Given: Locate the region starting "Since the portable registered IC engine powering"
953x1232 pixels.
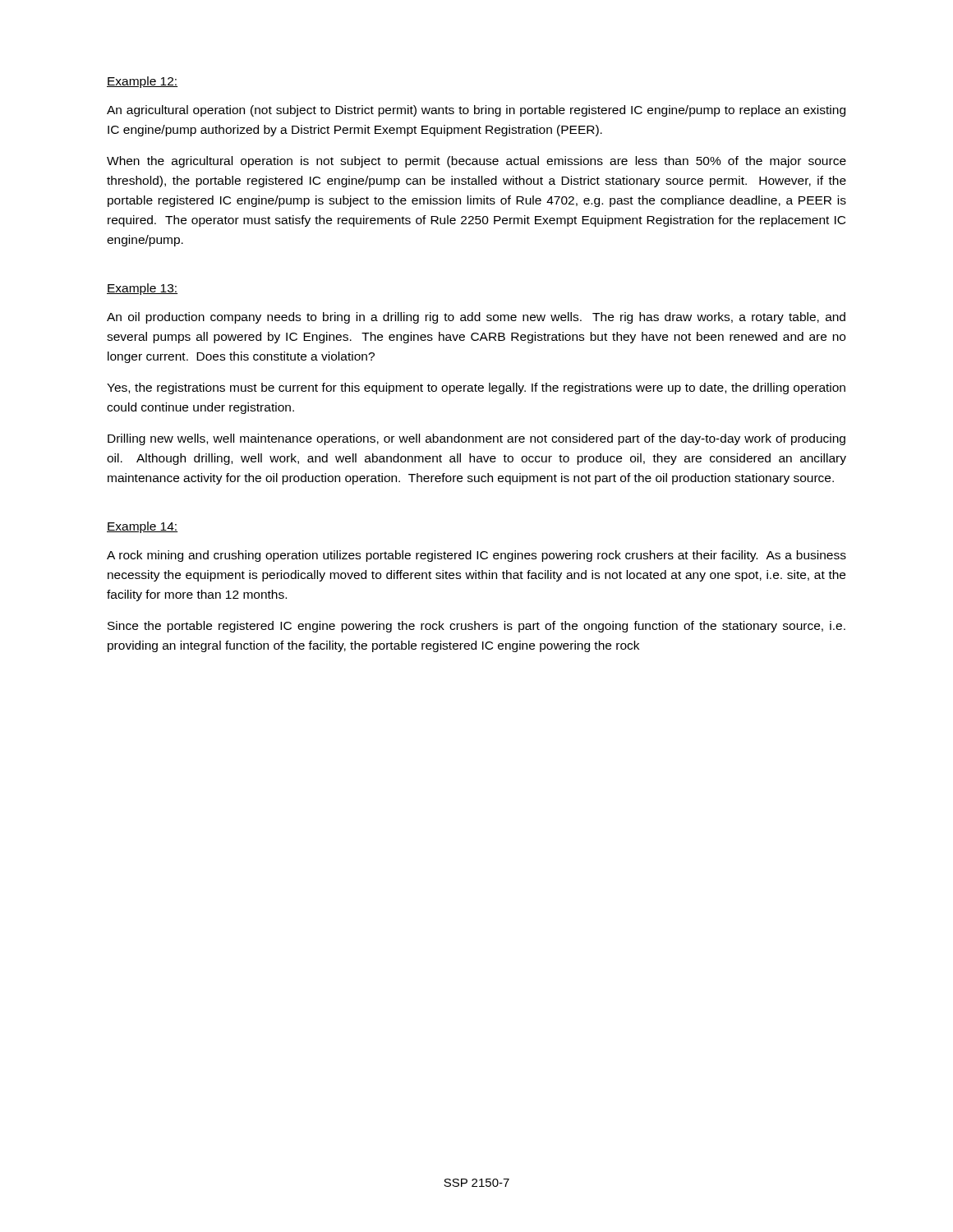Looking at the screenshot, I should pos(476,636).
